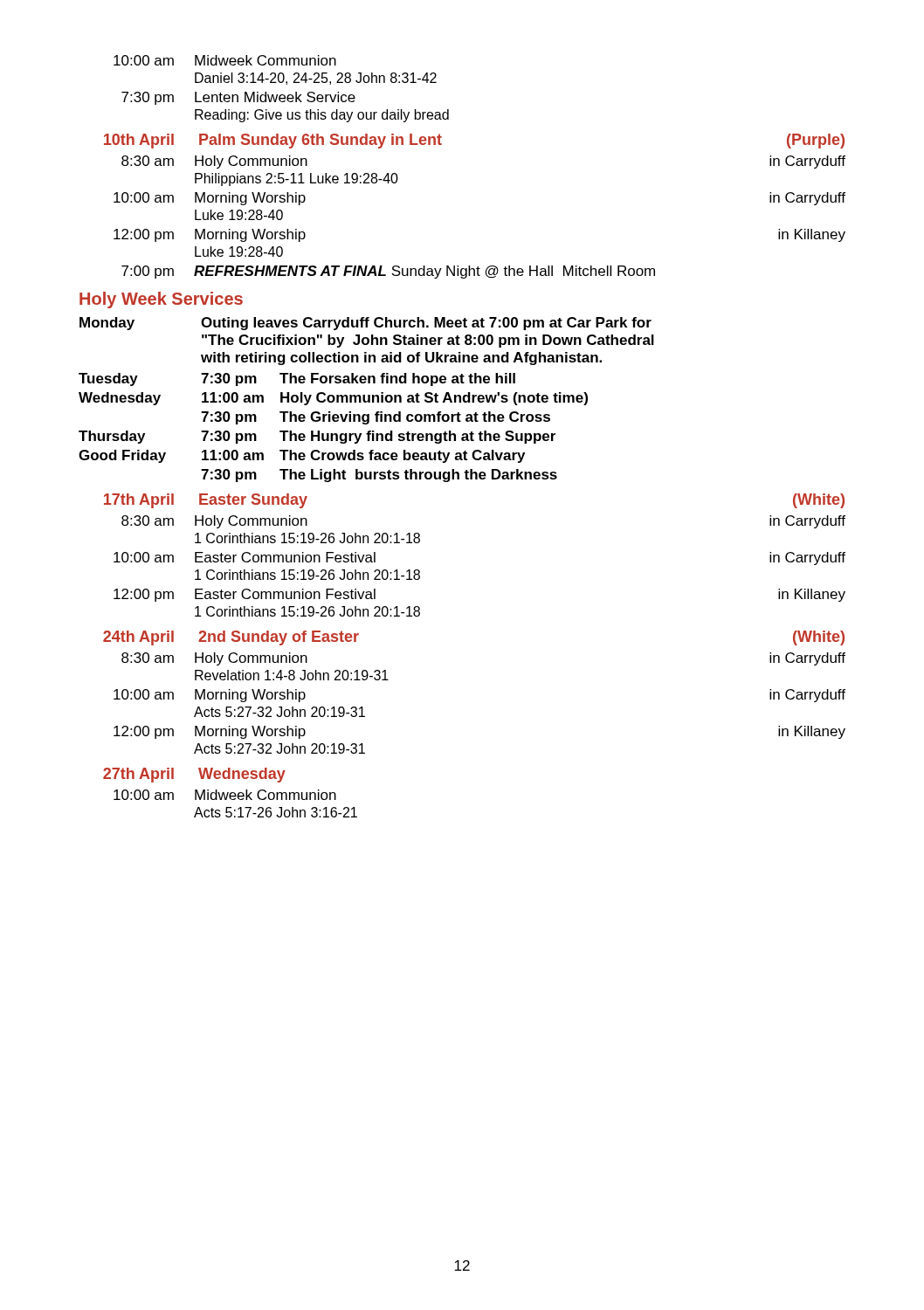Viewport: 924px width, 1310px height.
Task: Click on the section header containing "10th April Palm Sunday 6th Sunday in Lent"
Action: [x=145, y=141]
